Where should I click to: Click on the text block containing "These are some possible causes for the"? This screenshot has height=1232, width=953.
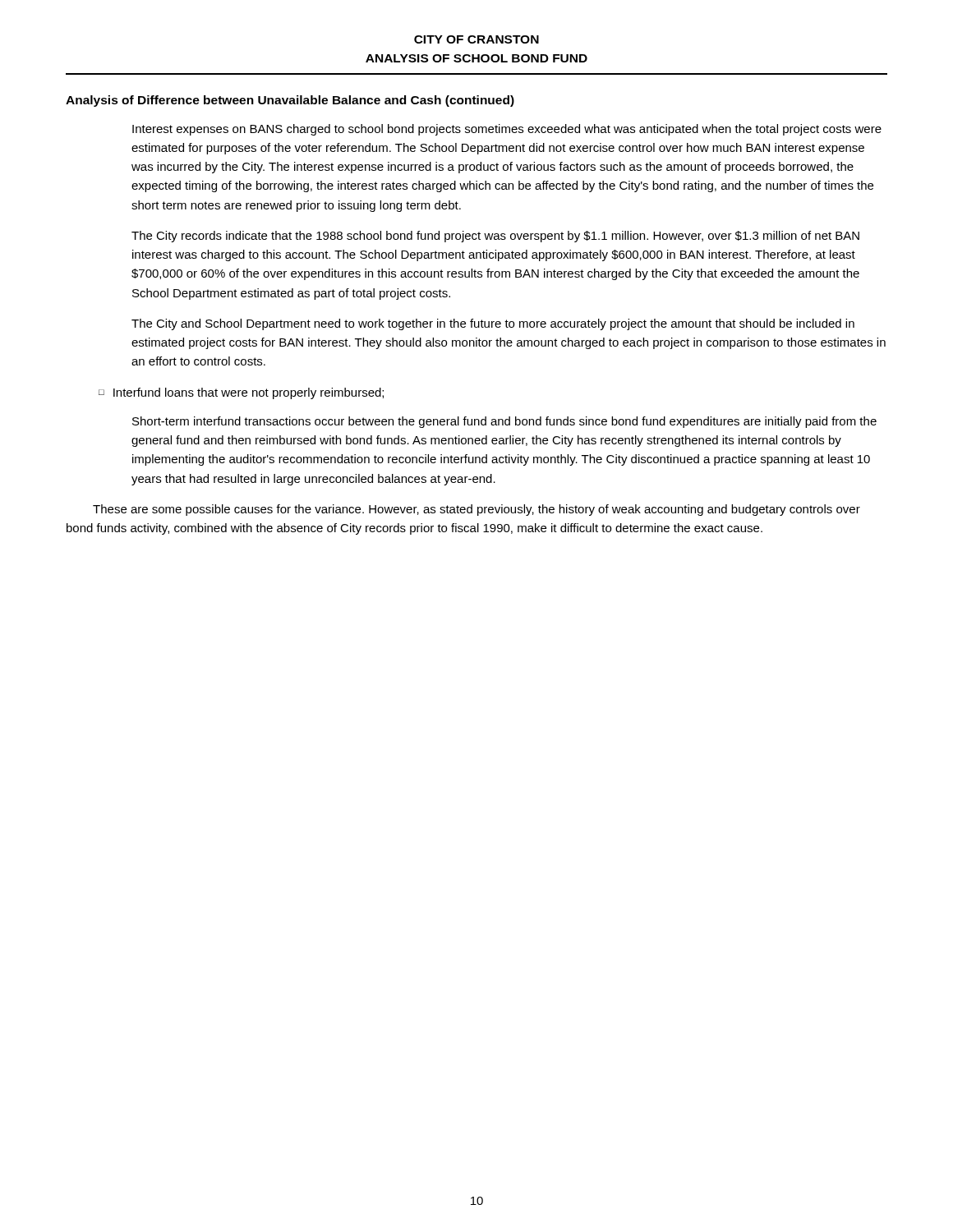[463, 518]
